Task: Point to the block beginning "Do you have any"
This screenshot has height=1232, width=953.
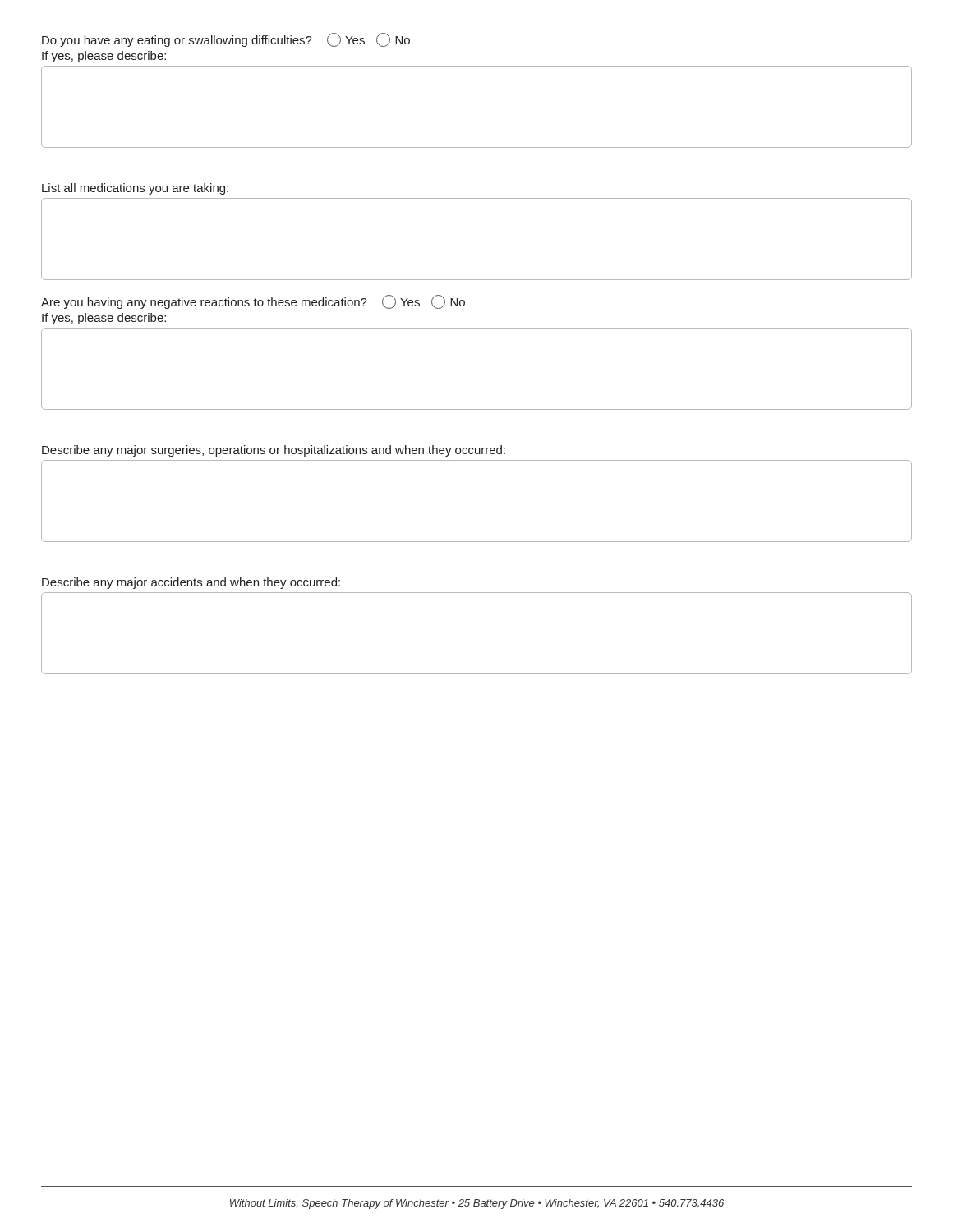Action: coord(226,40)
